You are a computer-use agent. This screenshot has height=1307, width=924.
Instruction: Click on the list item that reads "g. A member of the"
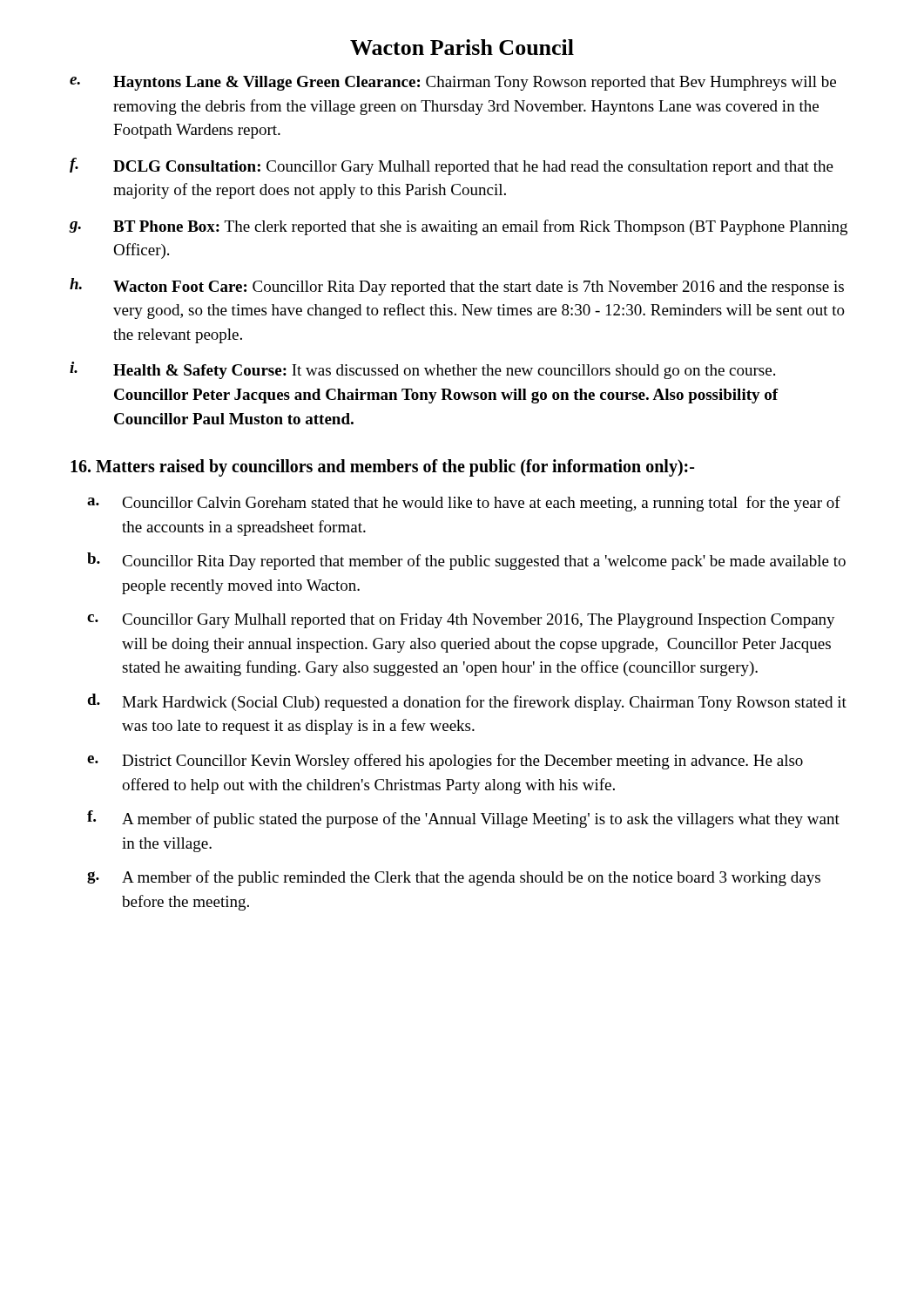tap(471, 889)
